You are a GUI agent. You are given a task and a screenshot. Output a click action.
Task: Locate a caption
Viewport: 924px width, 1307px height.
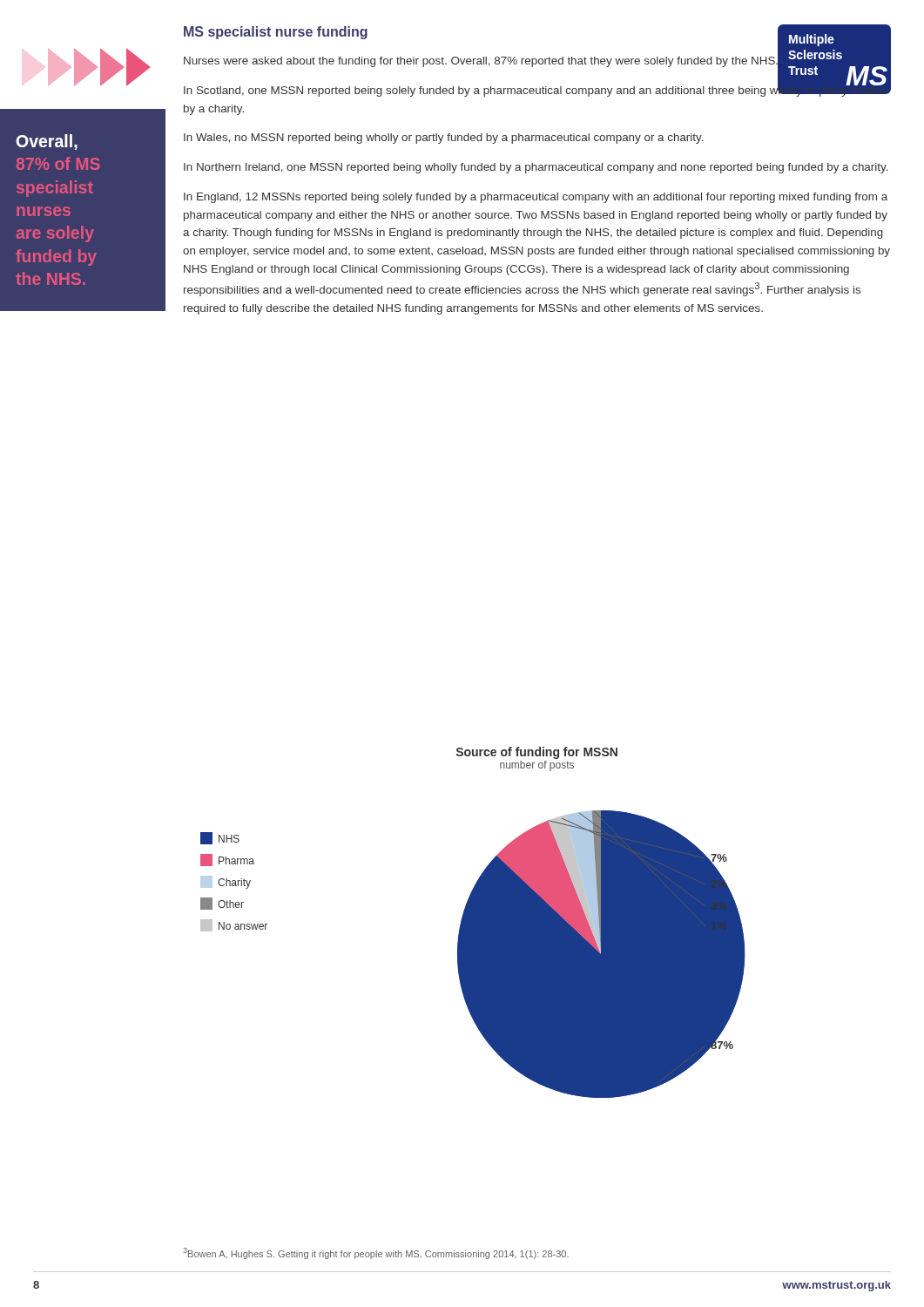pyautogui.click(x=537, y=758)
